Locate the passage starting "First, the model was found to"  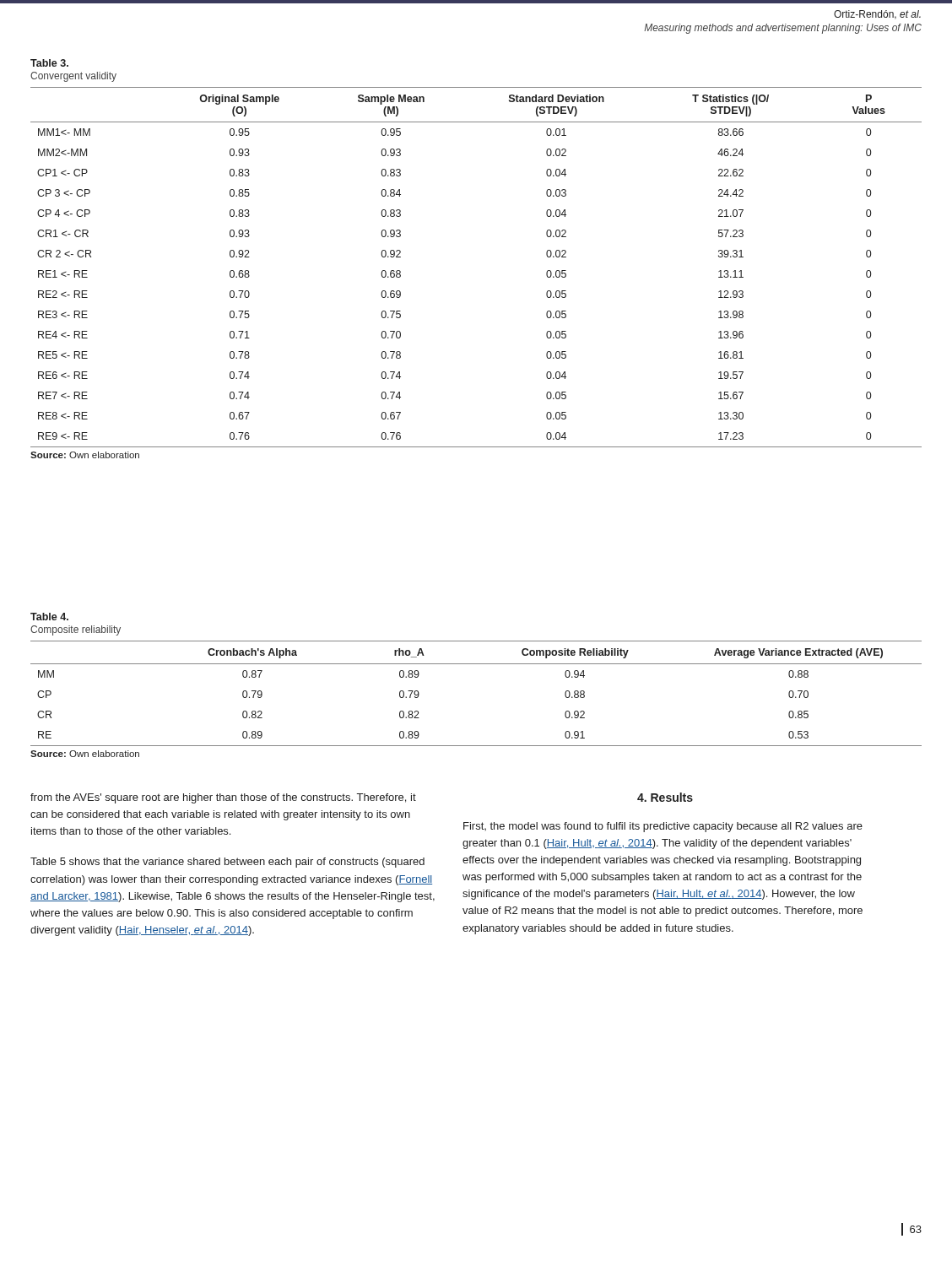(663, 877)
